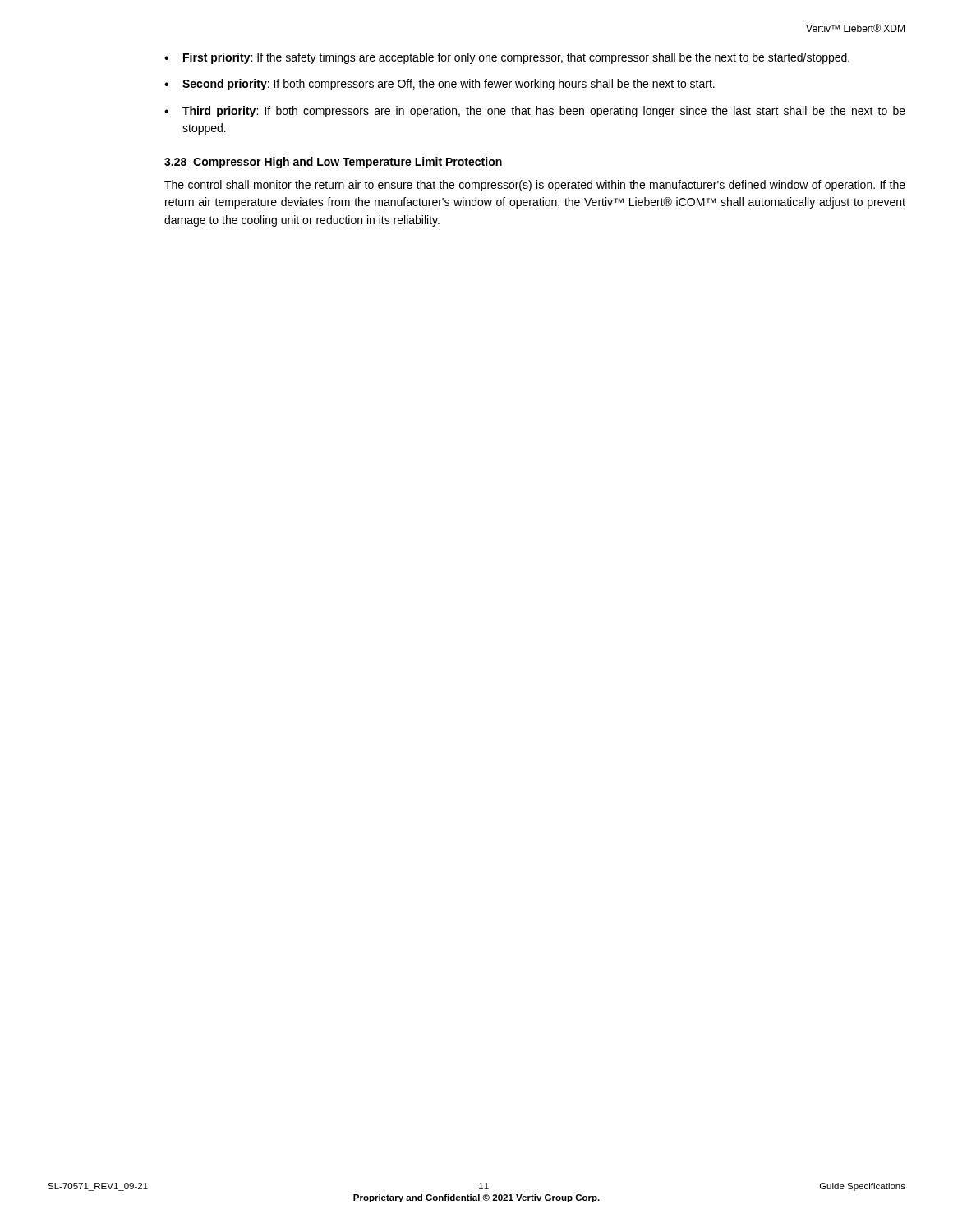Locate the section header

point(333,162)
